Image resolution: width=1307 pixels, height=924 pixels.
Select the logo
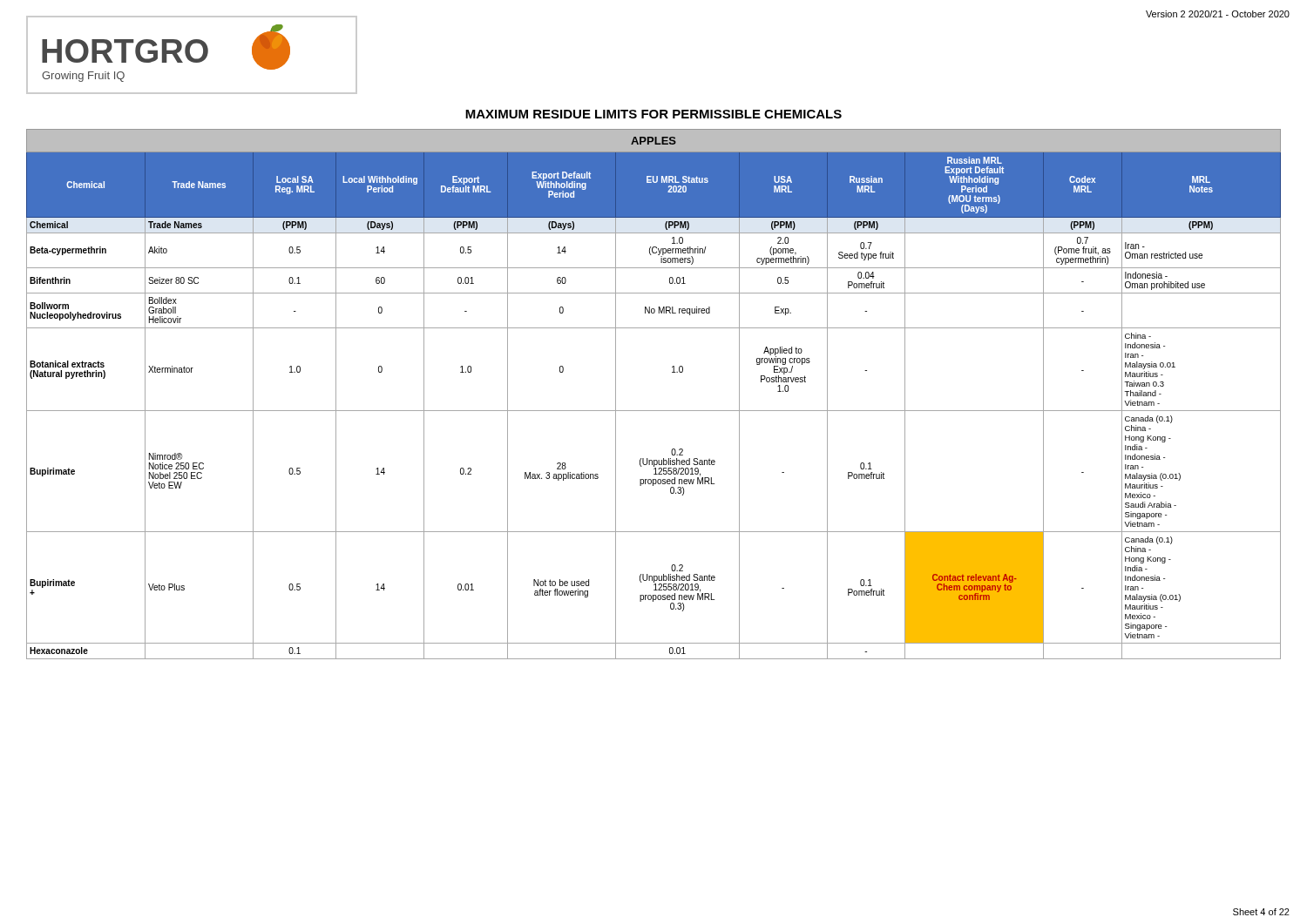[x=192, y=55]
